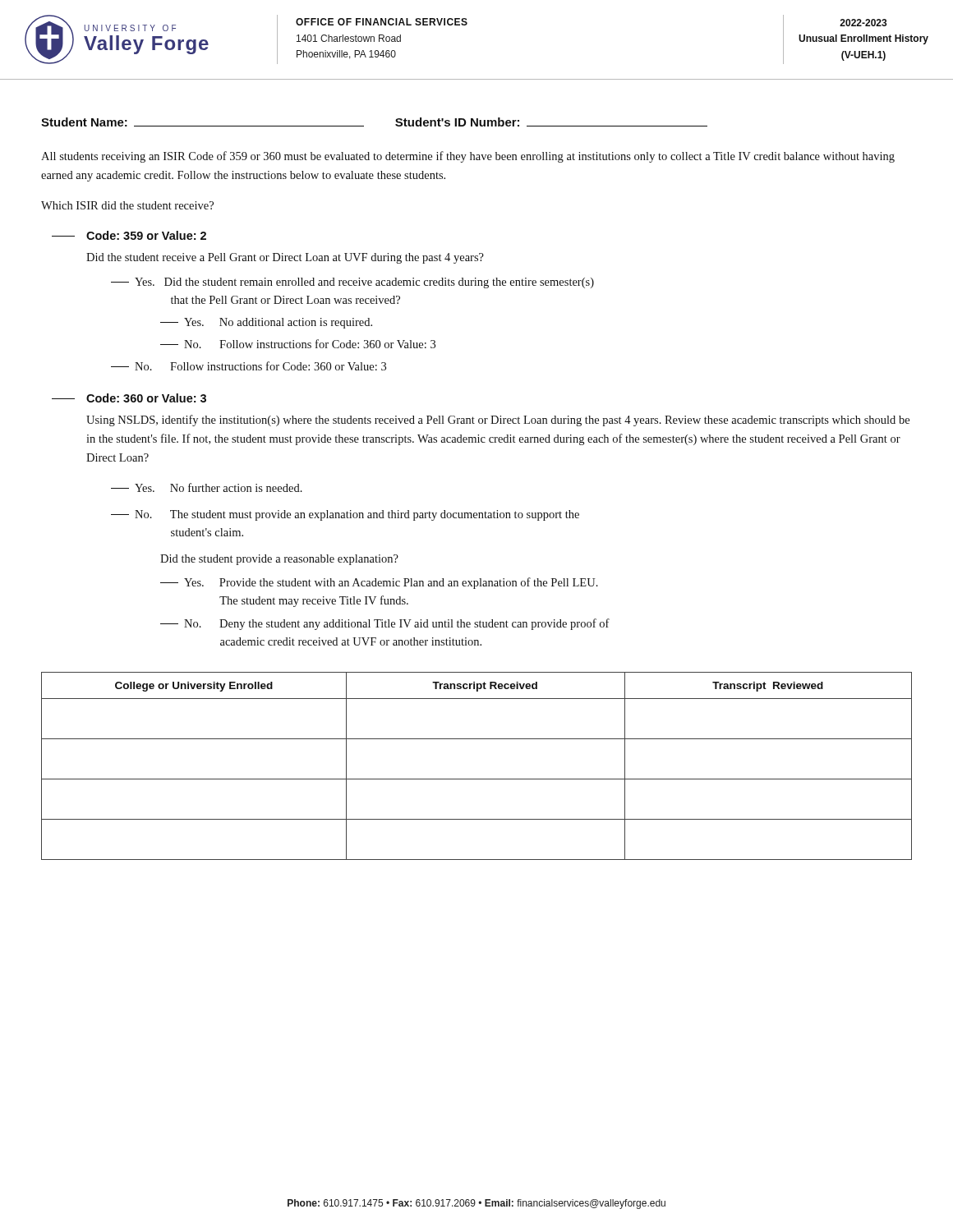
Task: Point to the region starting "Code: 359 or Value: 2"
Action: (x=147, y=236)
